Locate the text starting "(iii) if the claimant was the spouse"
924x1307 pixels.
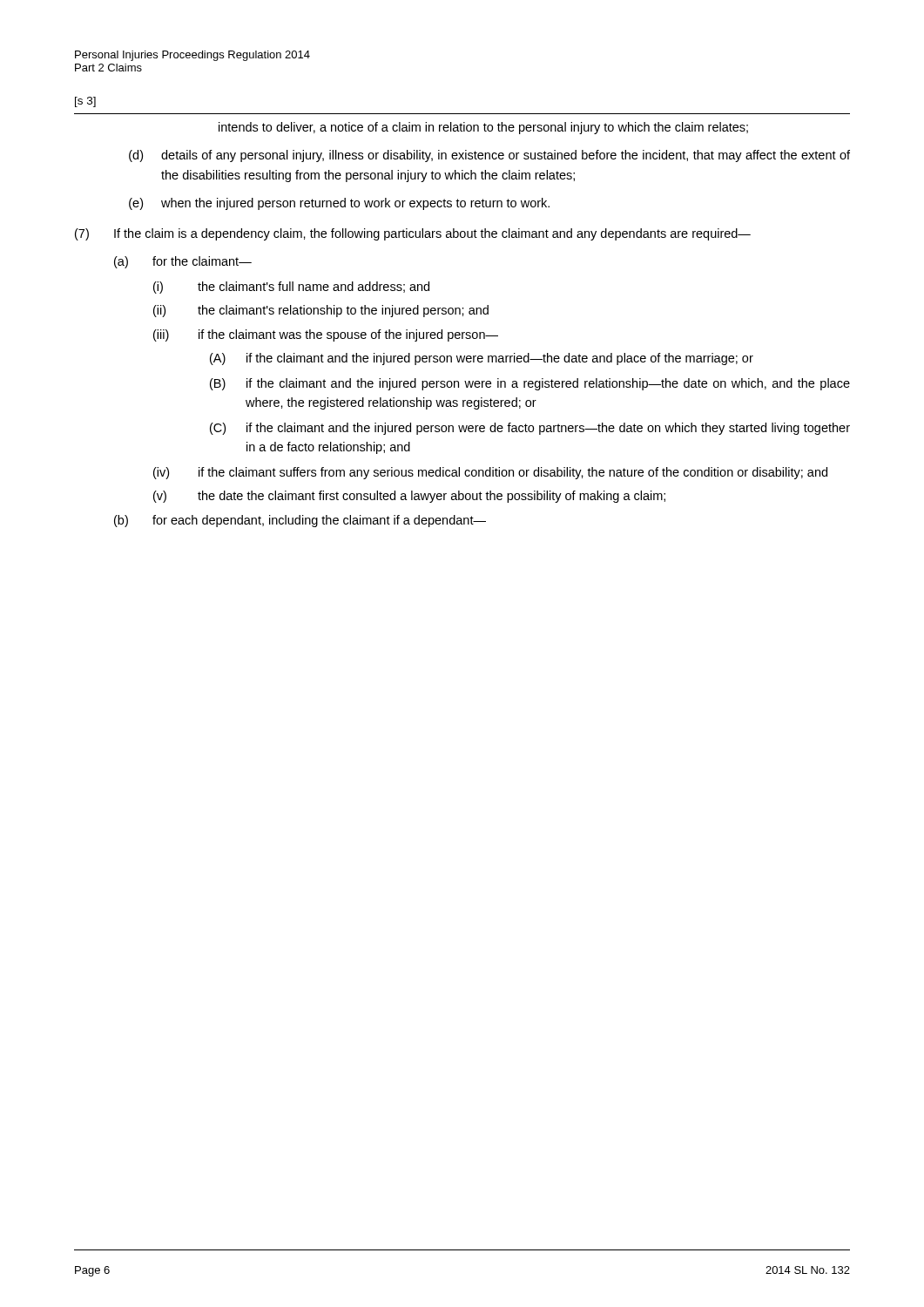[x=501, y=335]
